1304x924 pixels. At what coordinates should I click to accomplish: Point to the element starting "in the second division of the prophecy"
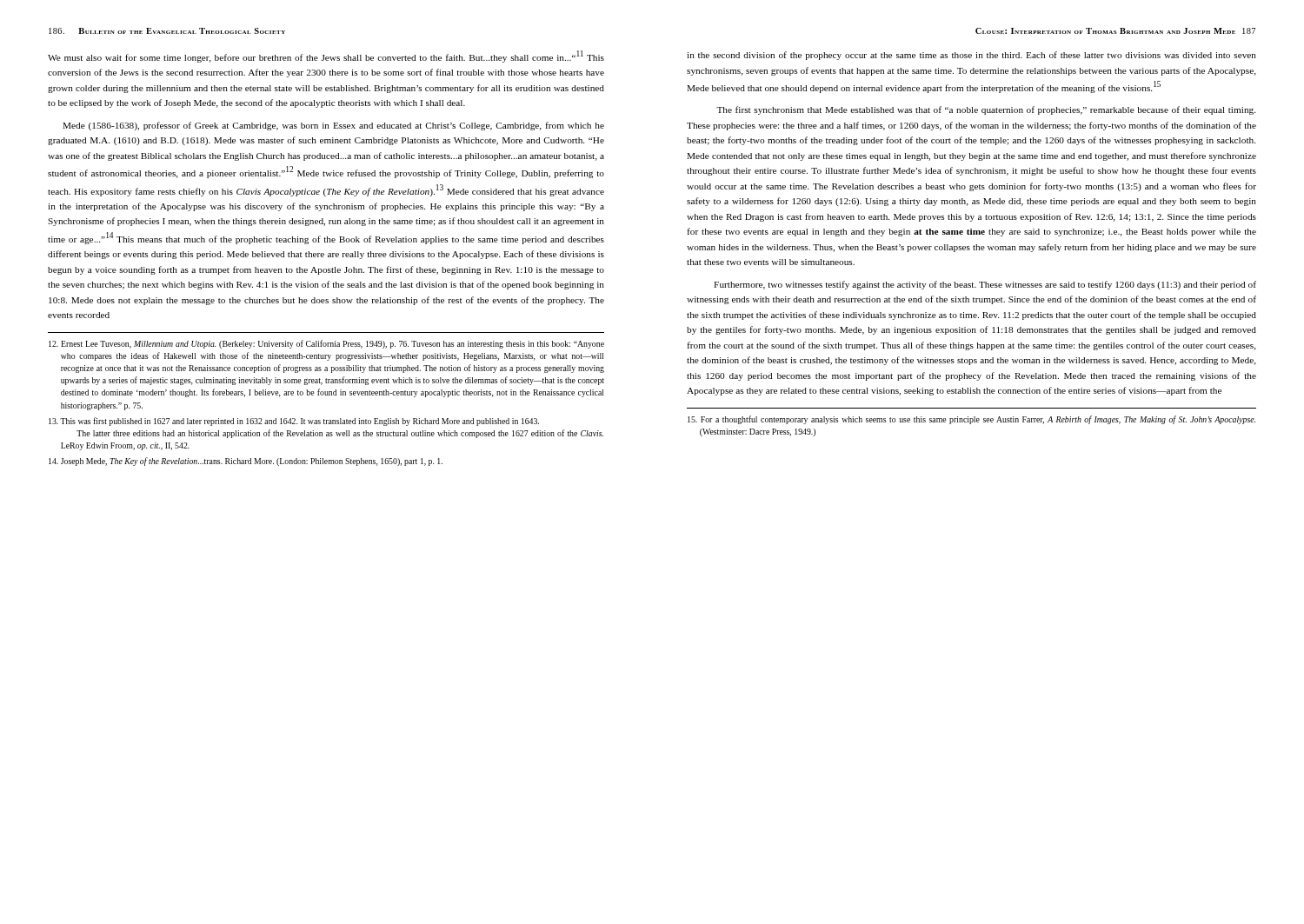tap(971, 223)
